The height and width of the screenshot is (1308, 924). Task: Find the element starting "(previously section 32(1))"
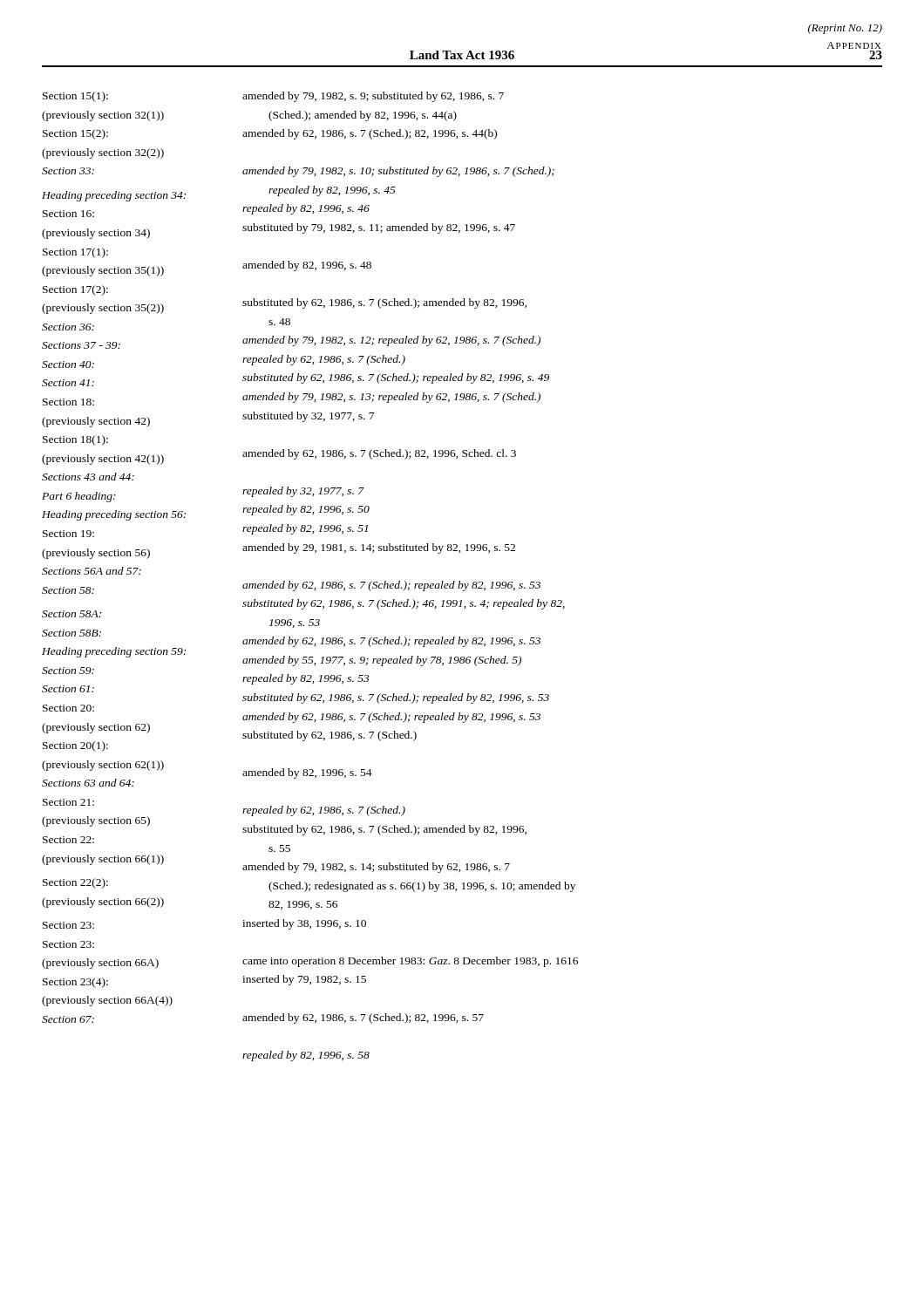point(103,114)
